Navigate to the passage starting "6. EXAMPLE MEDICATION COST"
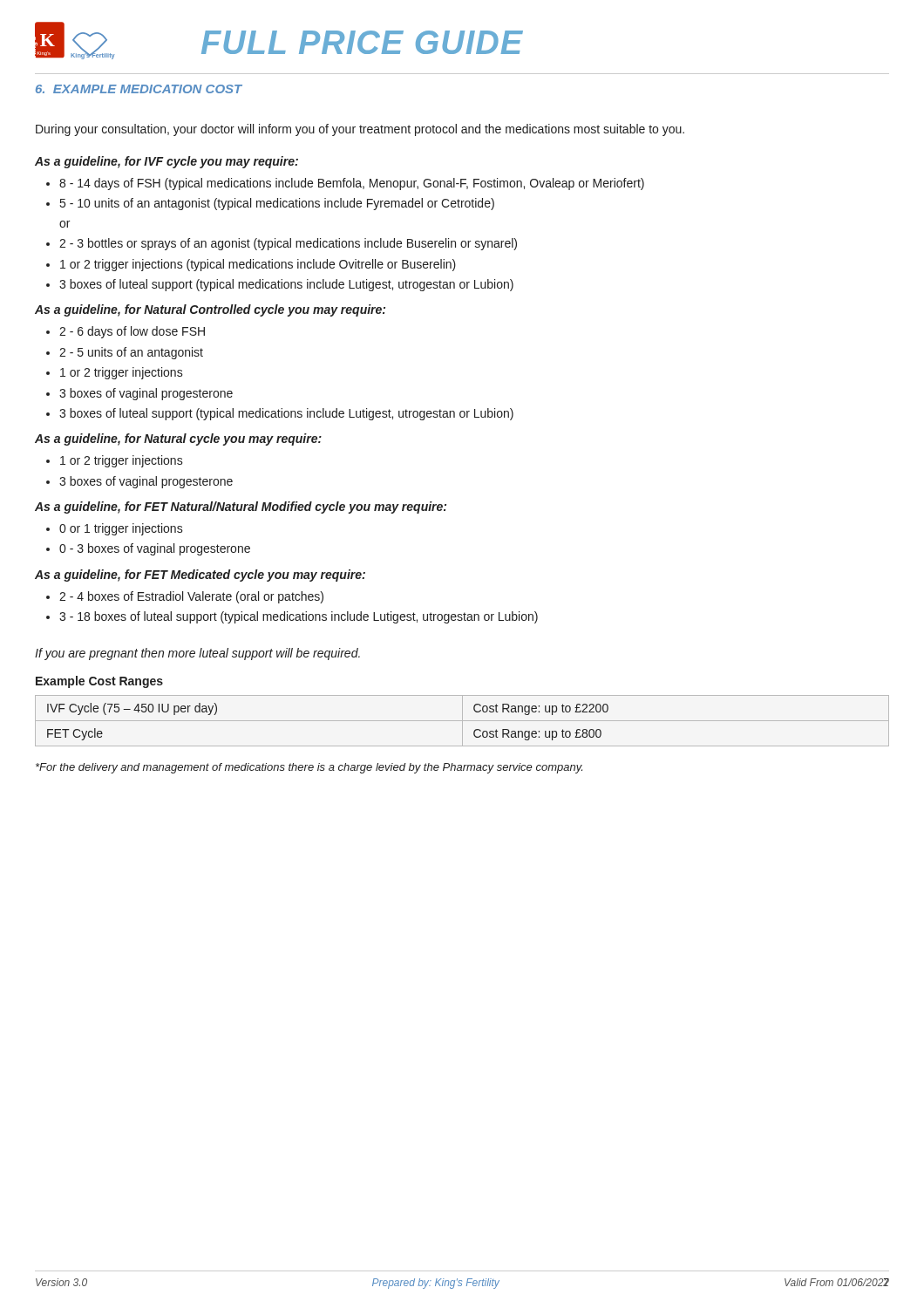Viewport: 924px width, 1308px height. pos(138,88)
